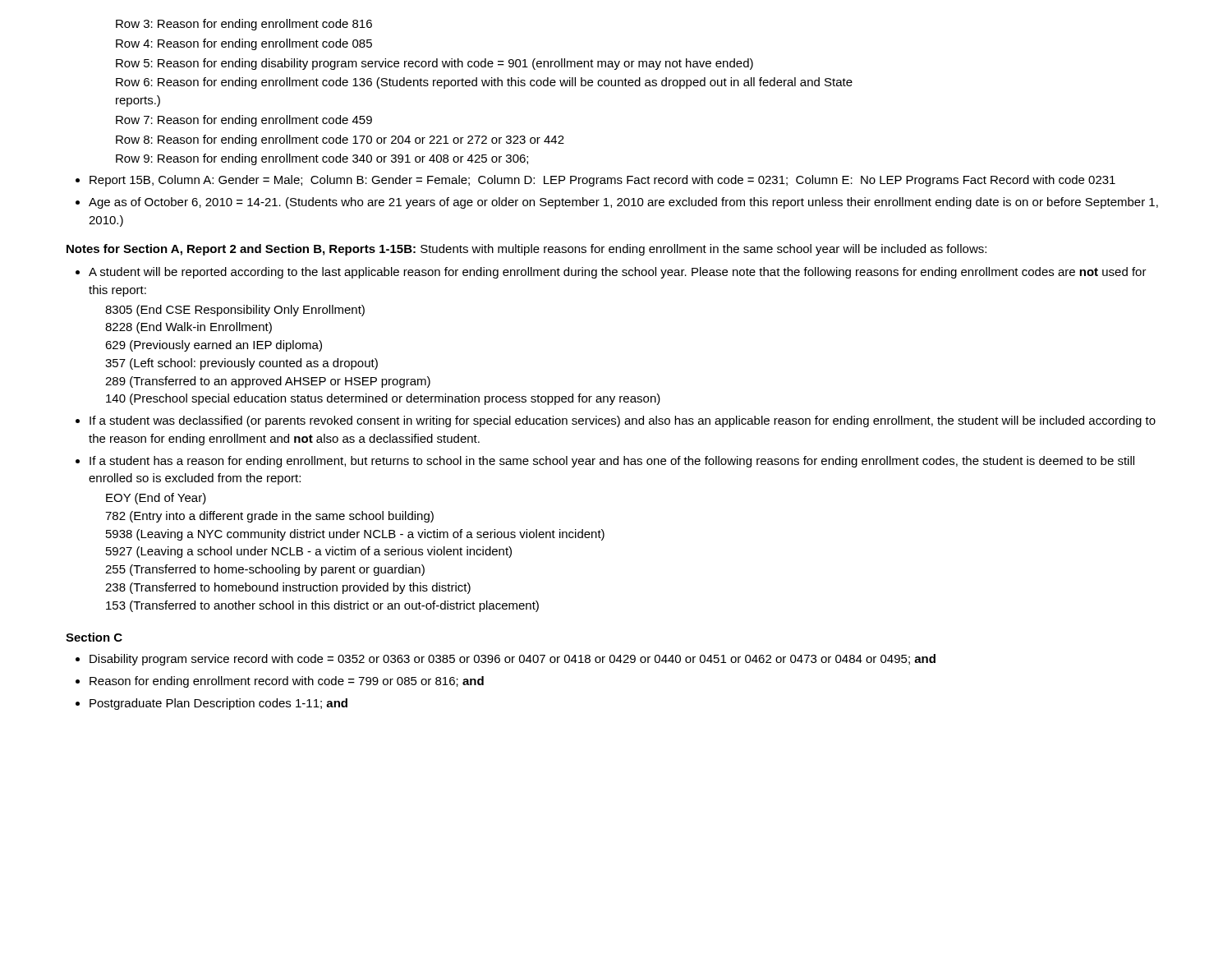Navigate to the element starting "Row 8: Reason for ending enrollment code 170"
The height and width of the screenshot is (953, 1232).
pos(340,139)
